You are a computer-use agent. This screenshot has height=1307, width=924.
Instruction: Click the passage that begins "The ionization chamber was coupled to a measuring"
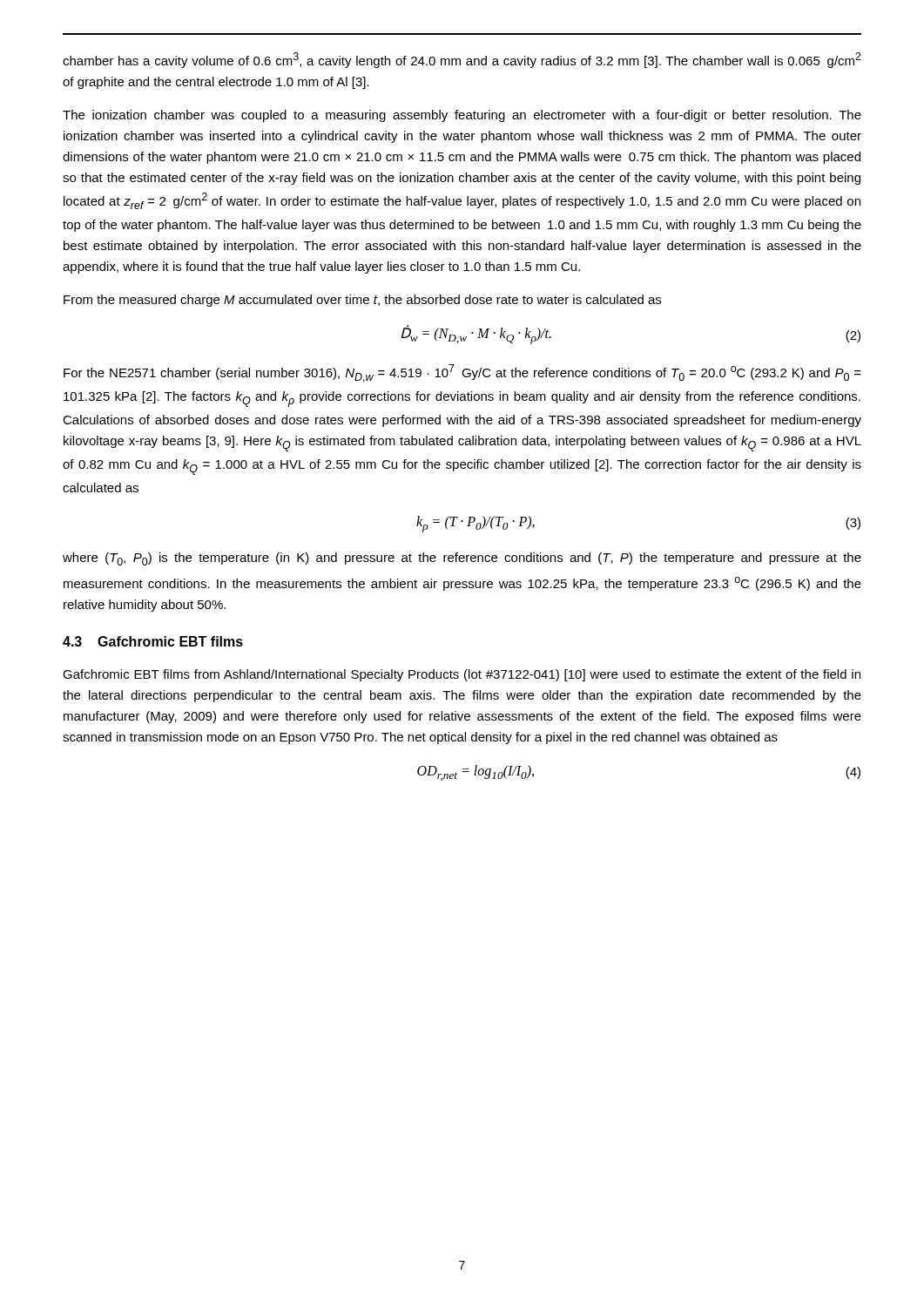pyautogui.click(x=462, y=191)
